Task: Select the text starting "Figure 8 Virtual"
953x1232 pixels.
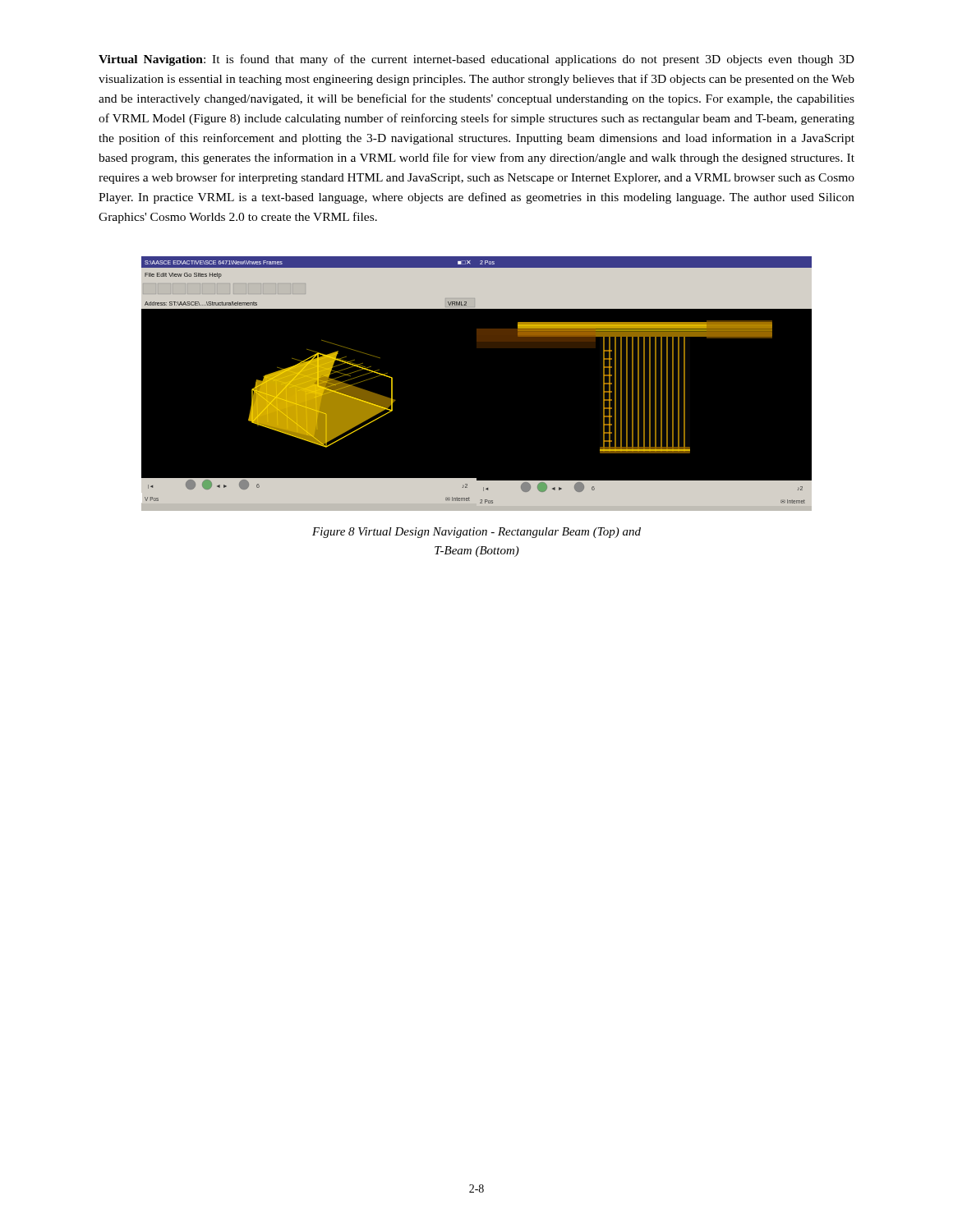Action: 476,541
